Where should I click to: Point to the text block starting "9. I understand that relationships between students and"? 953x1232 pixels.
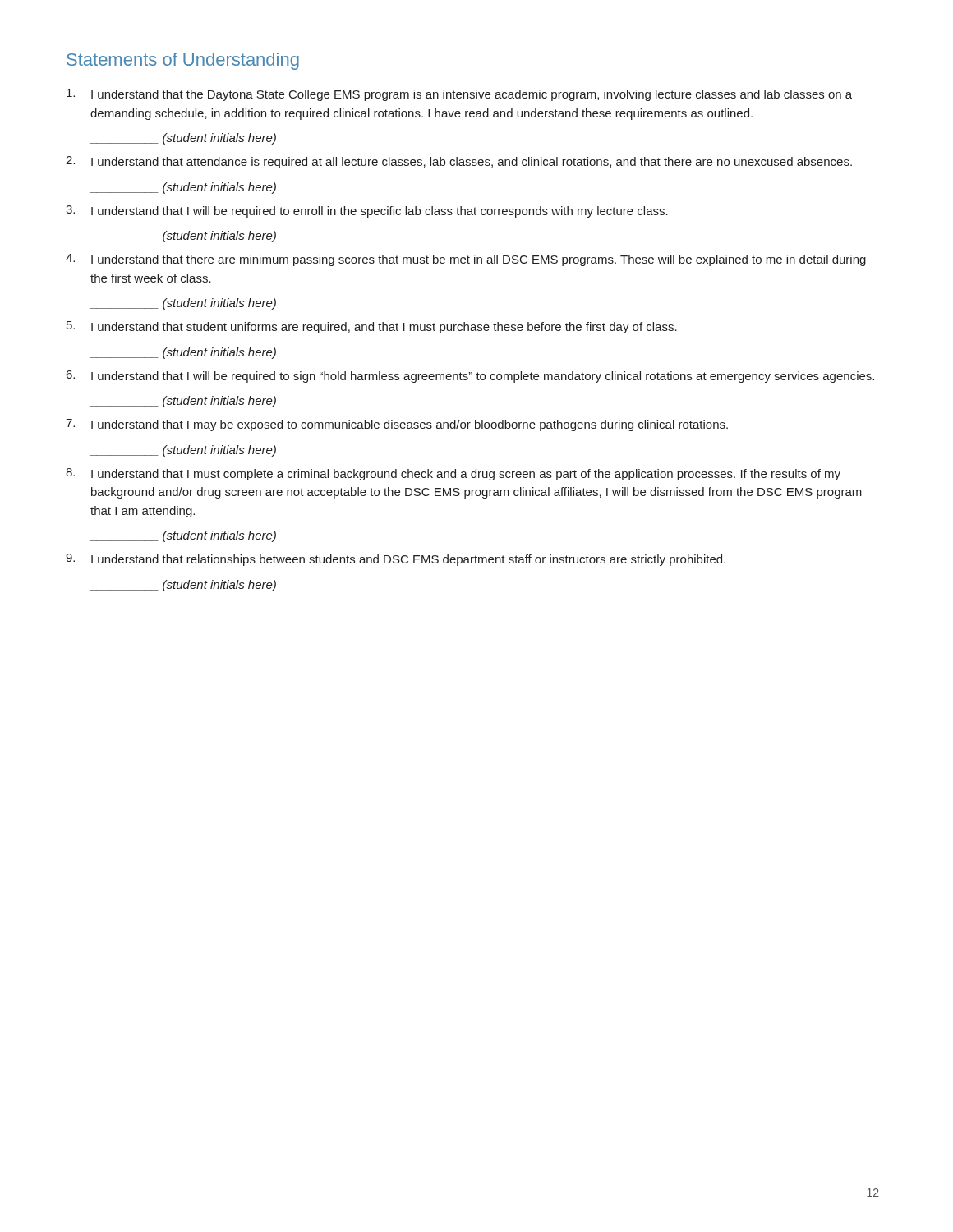pyautogui.click(x=472, y=560)
